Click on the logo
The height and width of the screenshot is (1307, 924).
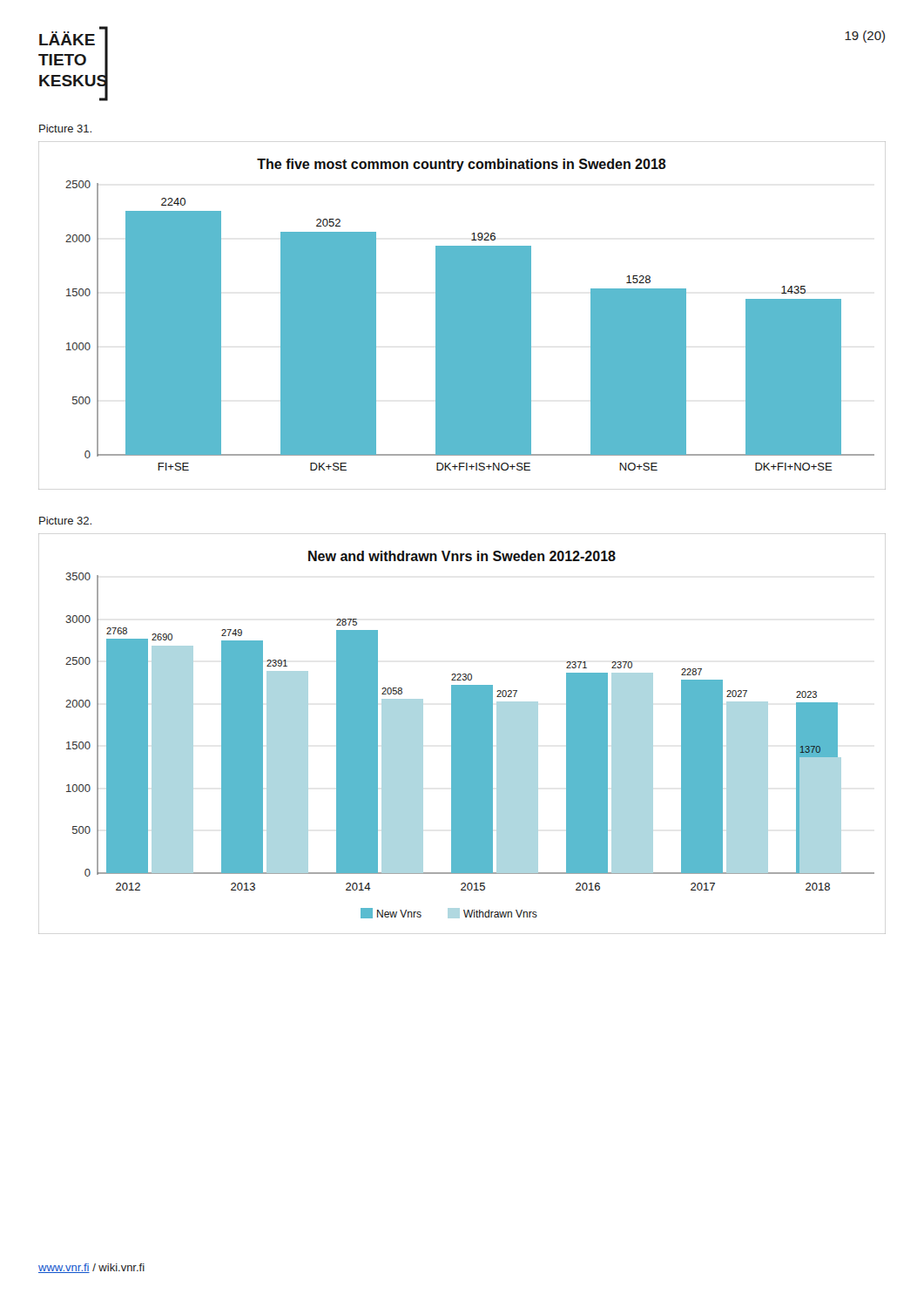[x=74, y=65]
